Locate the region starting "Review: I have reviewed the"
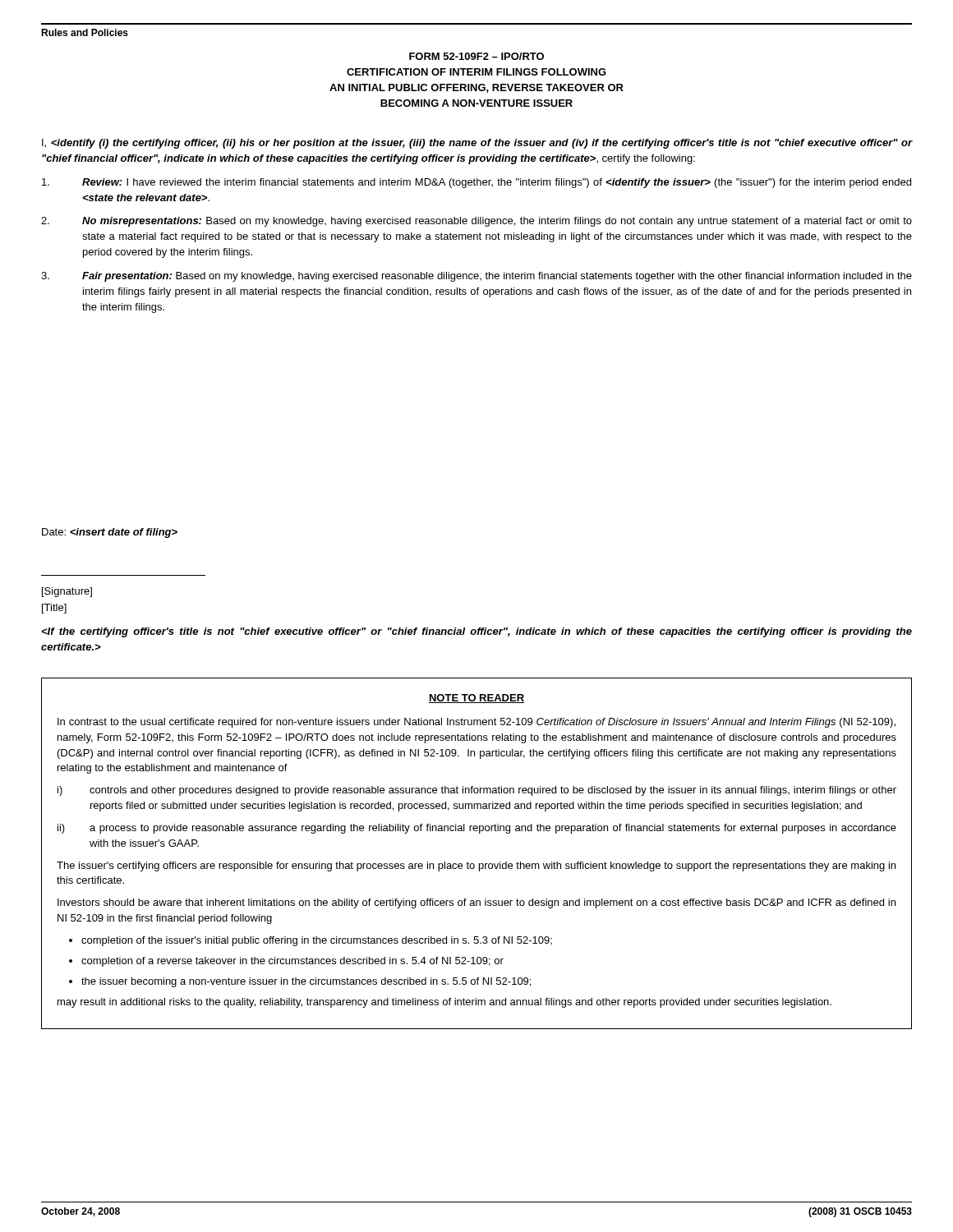 pyautogui.click(x=476, y=190)
